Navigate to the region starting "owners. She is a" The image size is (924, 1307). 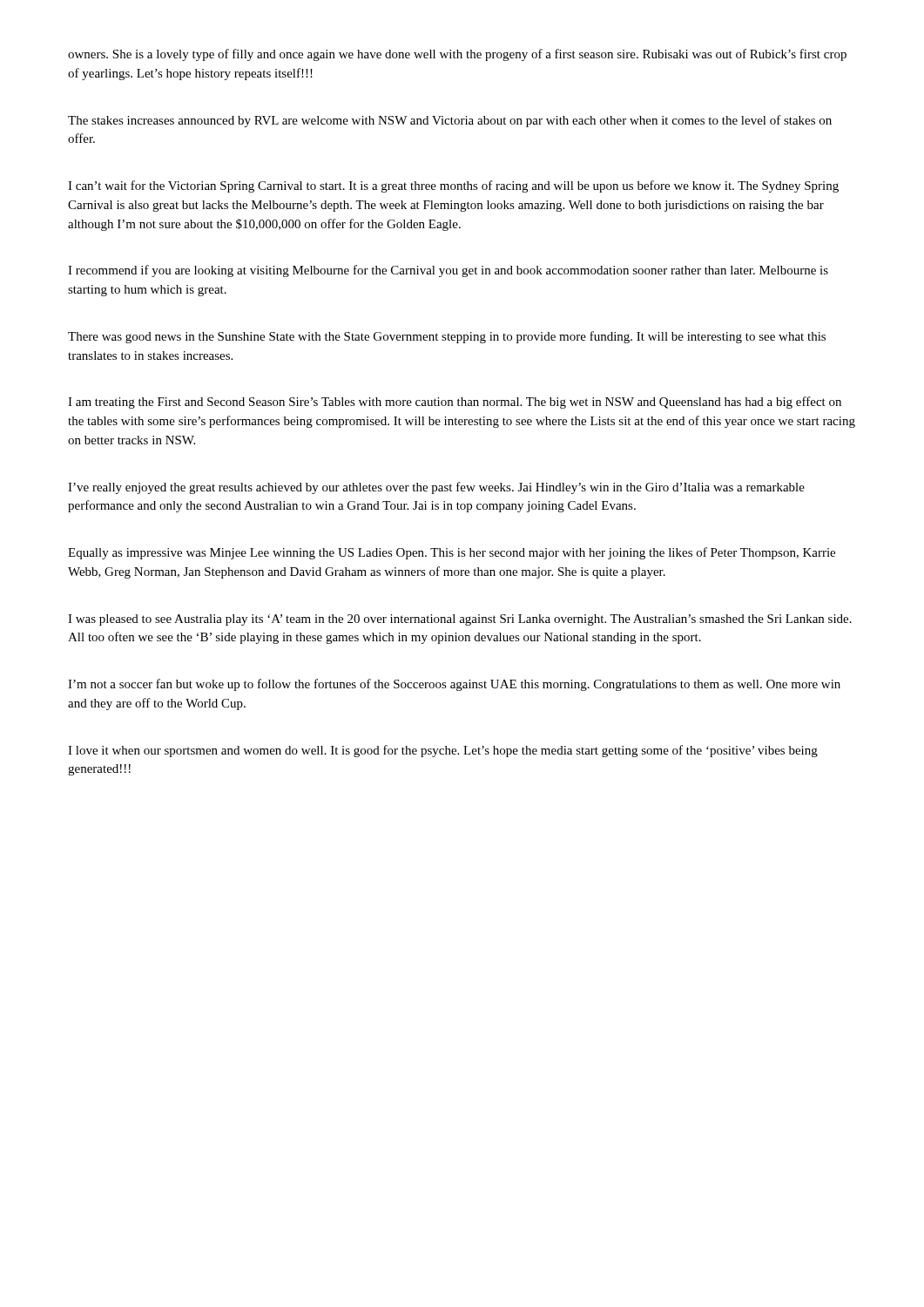[x=462, y=64]
